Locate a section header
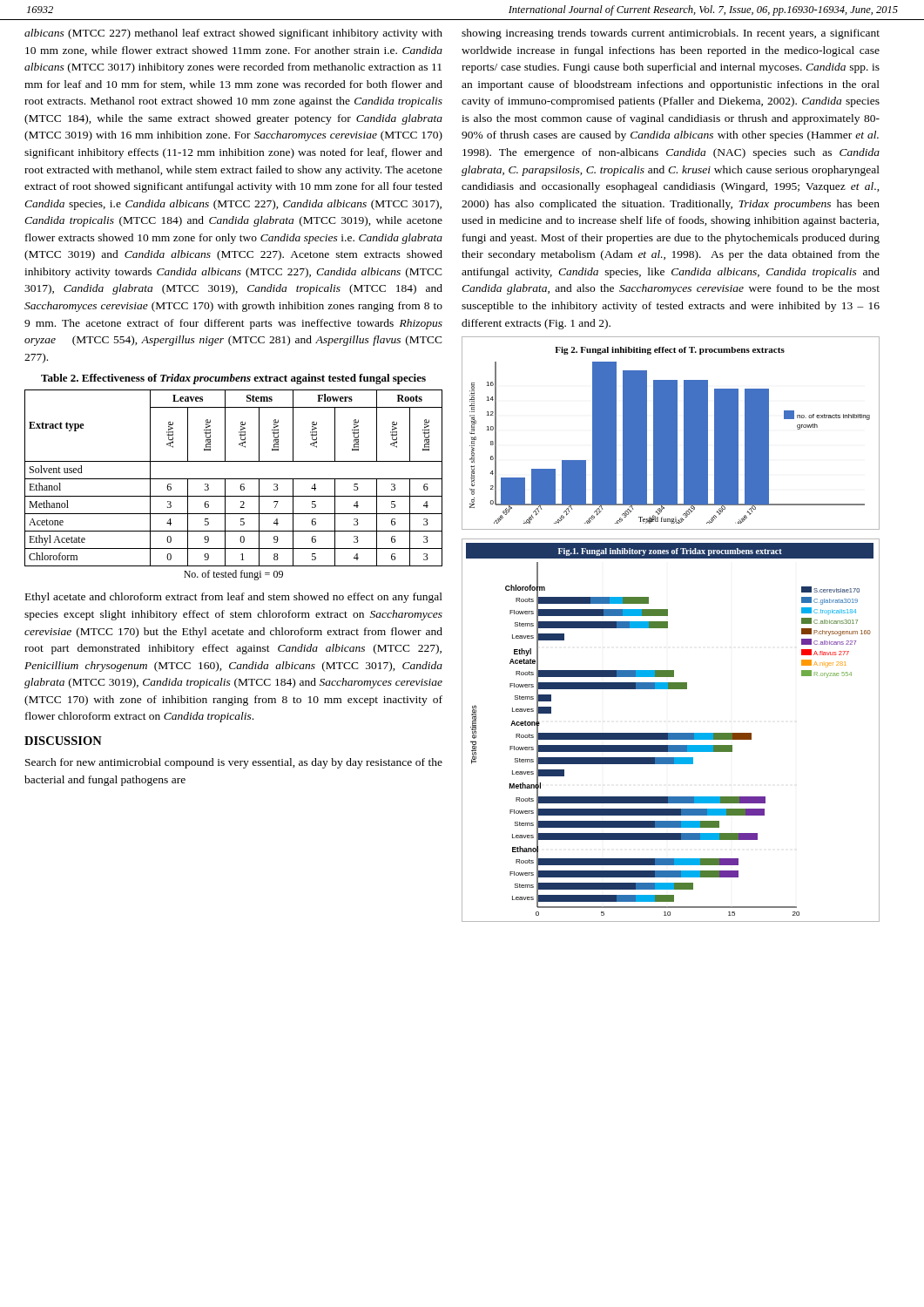Image resolution: width=924 pixels, height=1307 pixels. tap(63, 741)
